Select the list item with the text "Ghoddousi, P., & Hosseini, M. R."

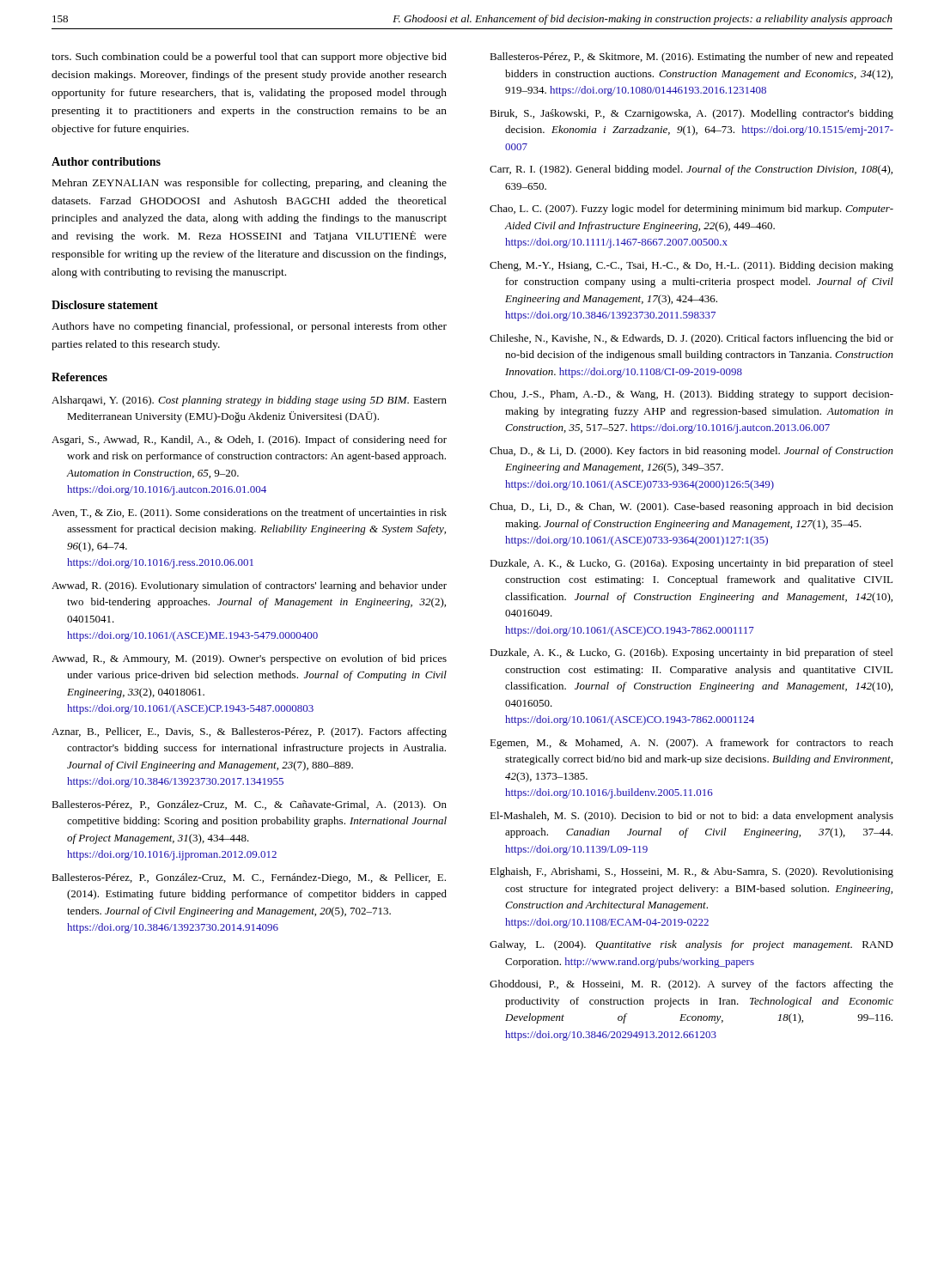click(691, 1009)
